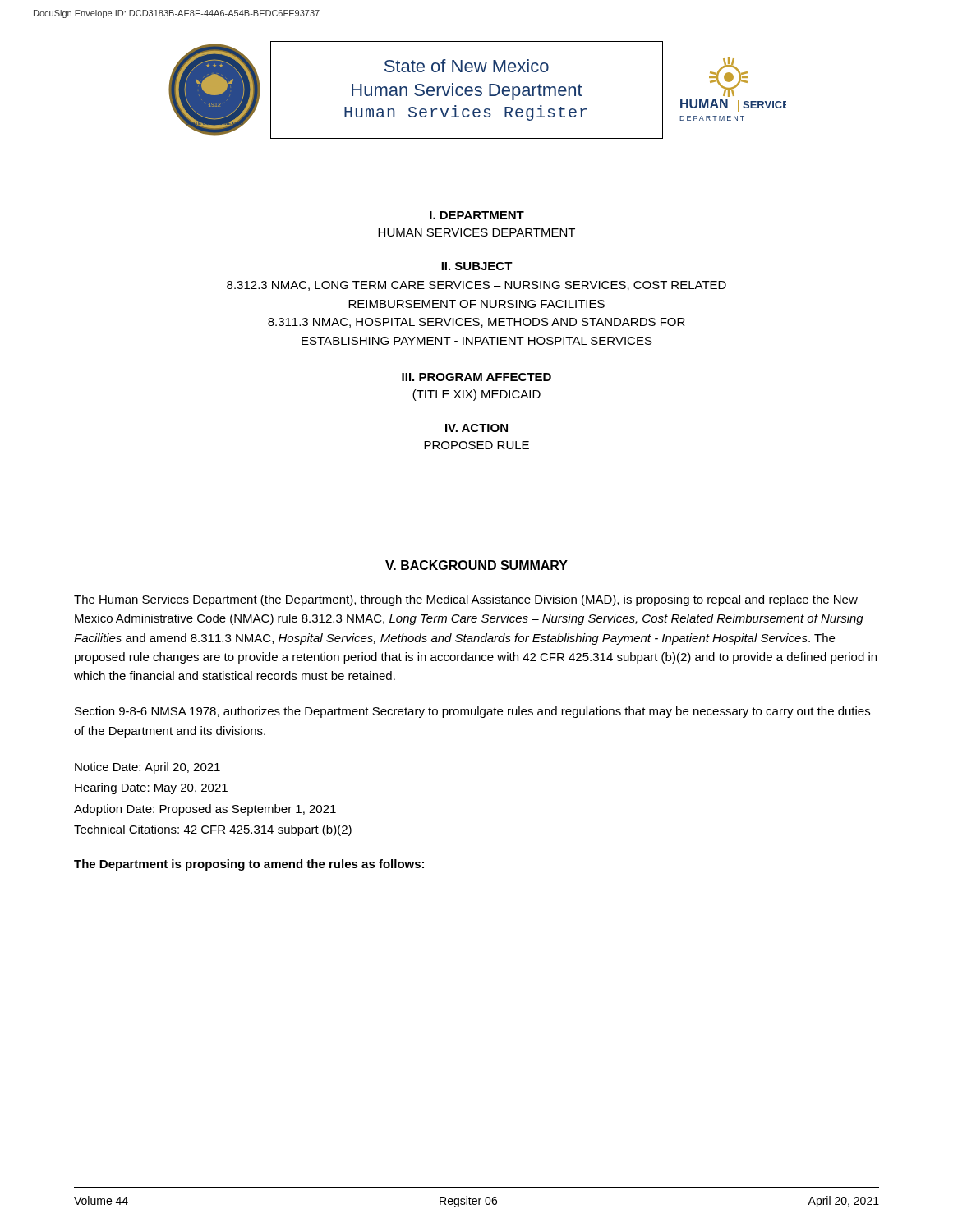This screenshot has width=953, height=1232.
Task: Find the text that reads "HUMAN SERVICES DEPARTMENT"
Action: pyautogui.click(x=476, y=232)
